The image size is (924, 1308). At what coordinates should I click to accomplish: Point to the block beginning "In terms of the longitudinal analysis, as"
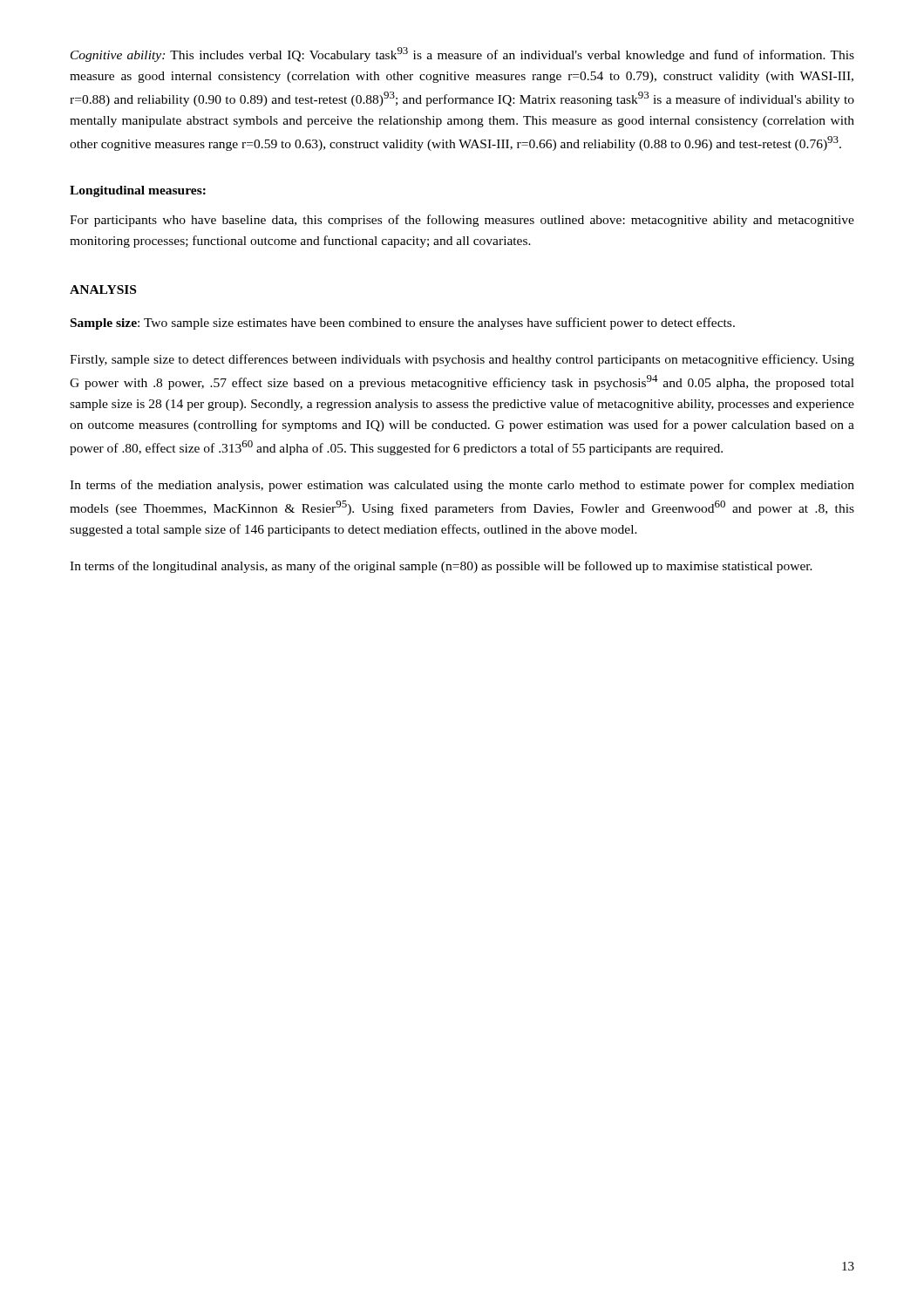point(441,566)
